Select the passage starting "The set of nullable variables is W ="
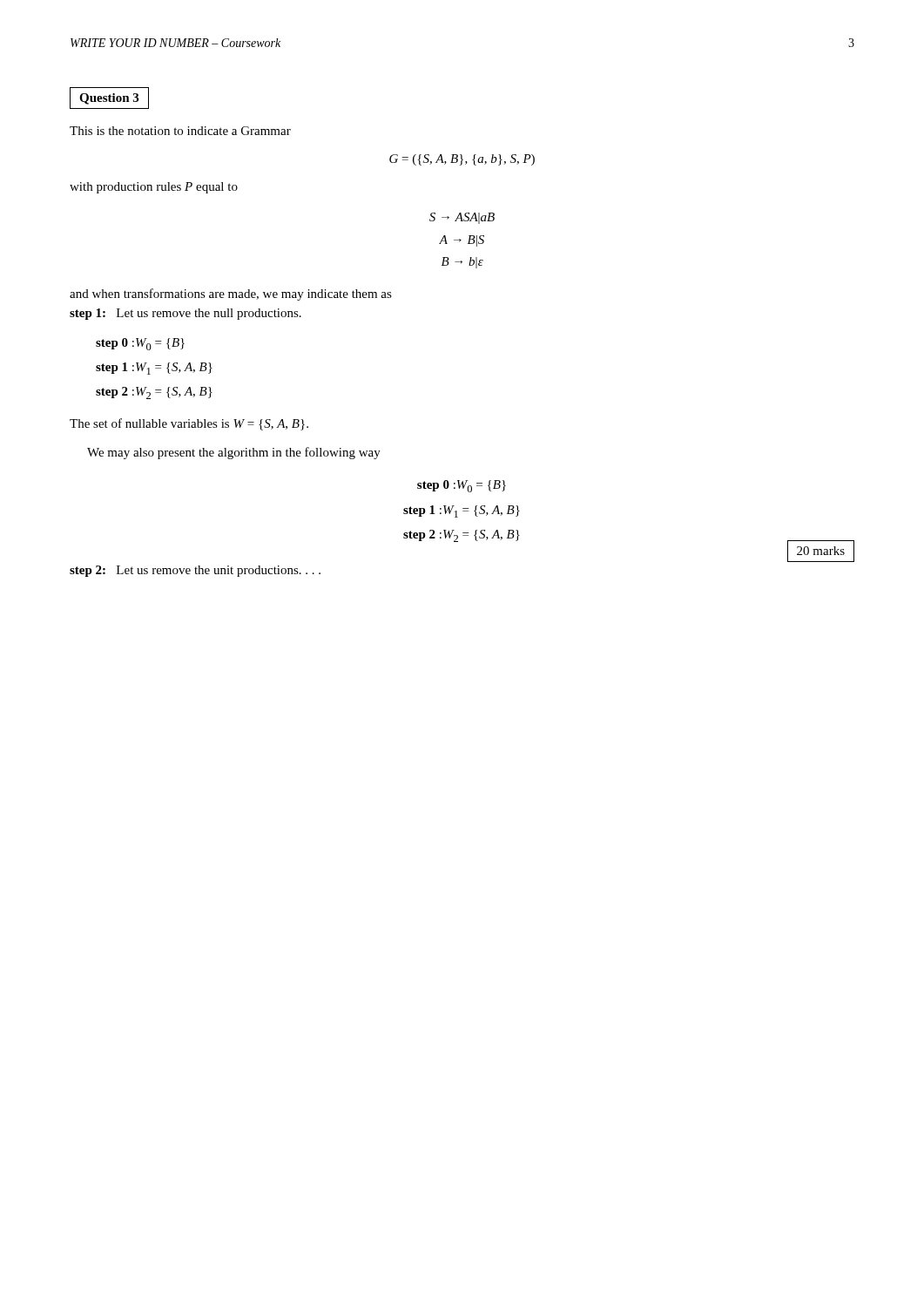This screenshot has width=924, height=1307. pyautogui.click(x=189, y=424)
